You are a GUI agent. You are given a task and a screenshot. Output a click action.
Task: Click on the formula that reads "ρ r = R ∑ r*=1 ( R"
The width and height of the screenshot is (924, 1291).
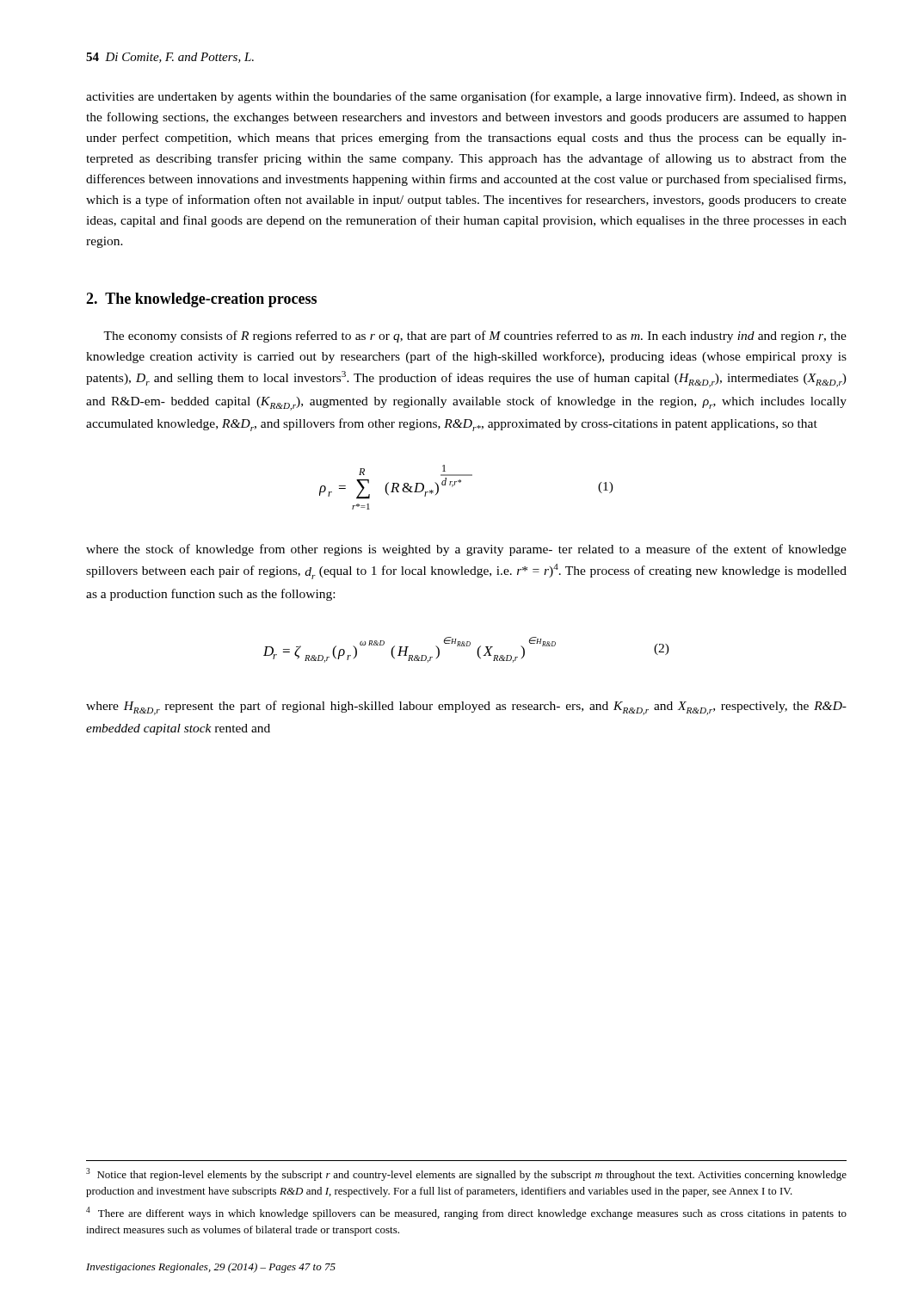(466, 487)
